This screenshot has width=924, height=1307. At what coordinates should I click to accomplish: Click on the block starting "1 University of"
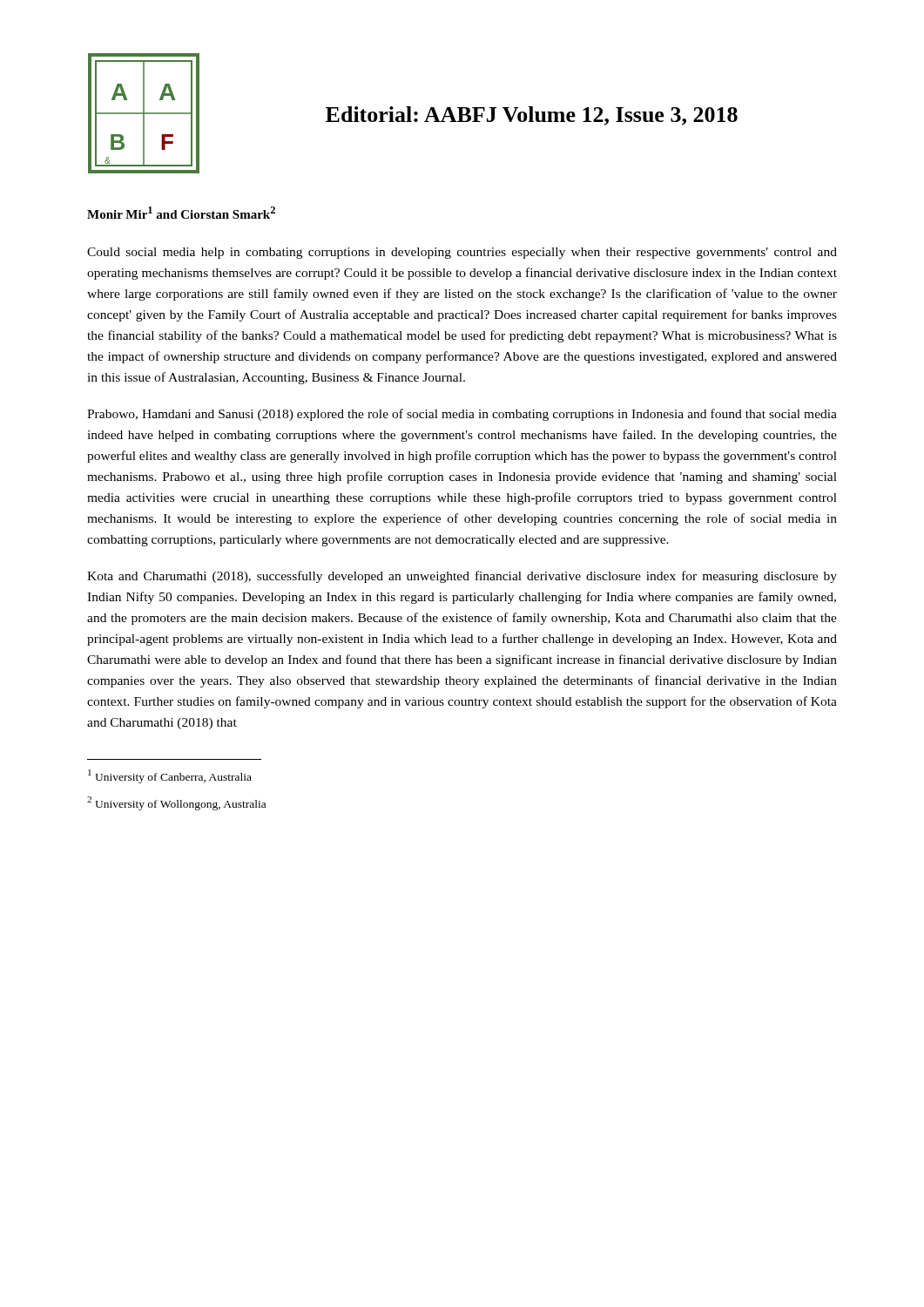(169, 775)
